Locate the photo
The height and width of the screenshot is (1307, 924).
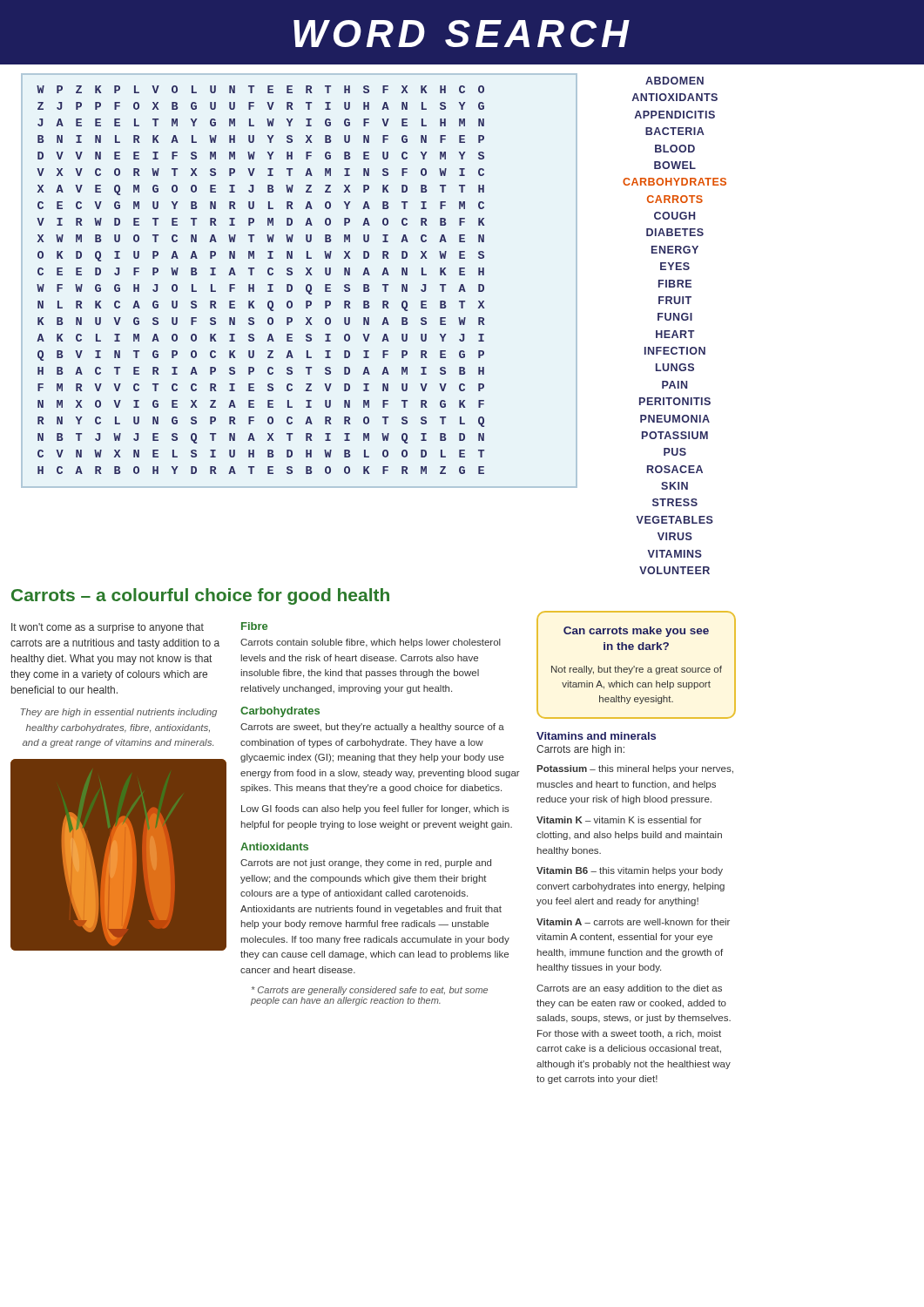click(118, 855)
